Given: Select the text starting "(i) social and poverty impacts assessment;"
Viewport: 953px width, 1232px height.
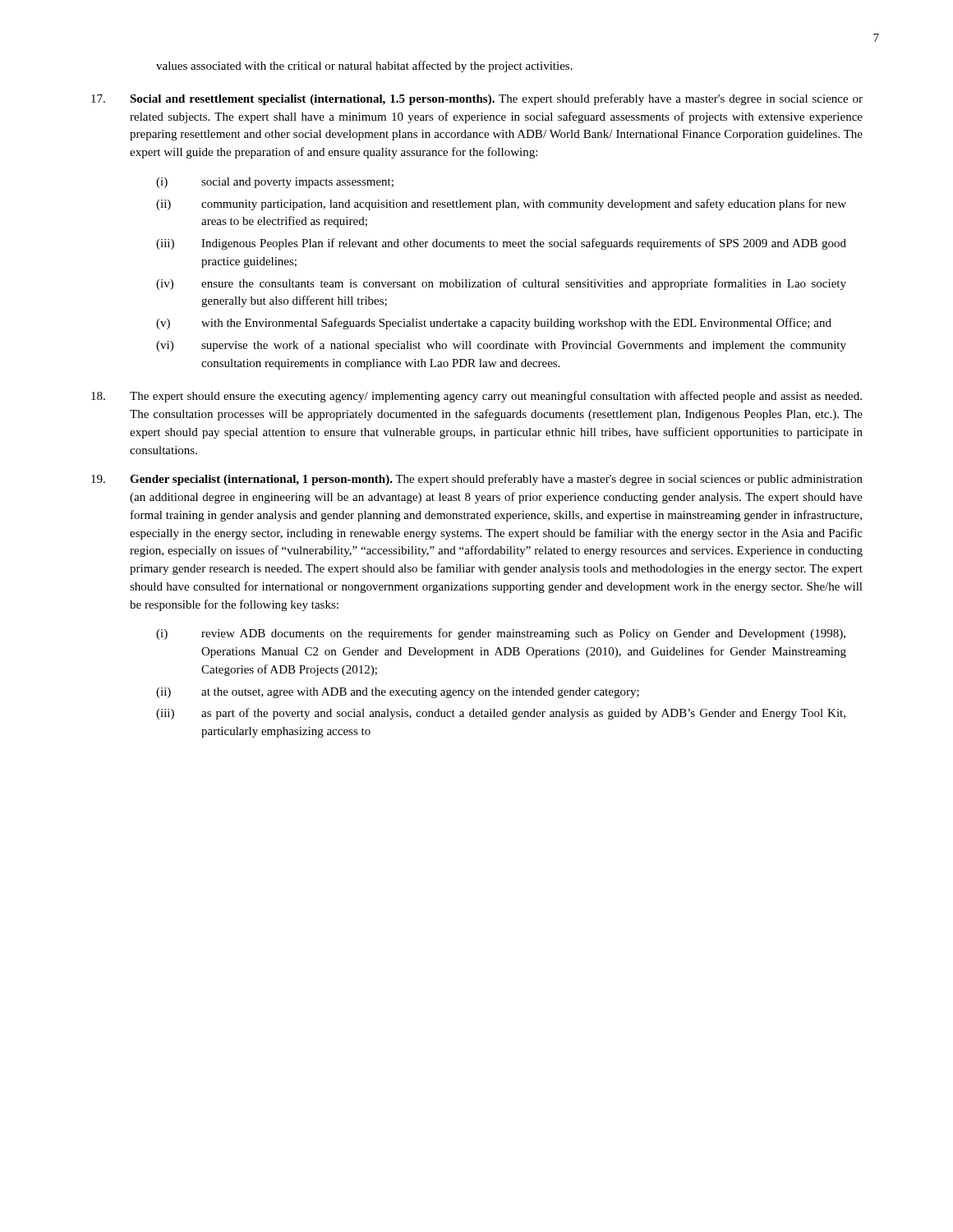Looking at the screenshot, I should [x=275, y=183].
